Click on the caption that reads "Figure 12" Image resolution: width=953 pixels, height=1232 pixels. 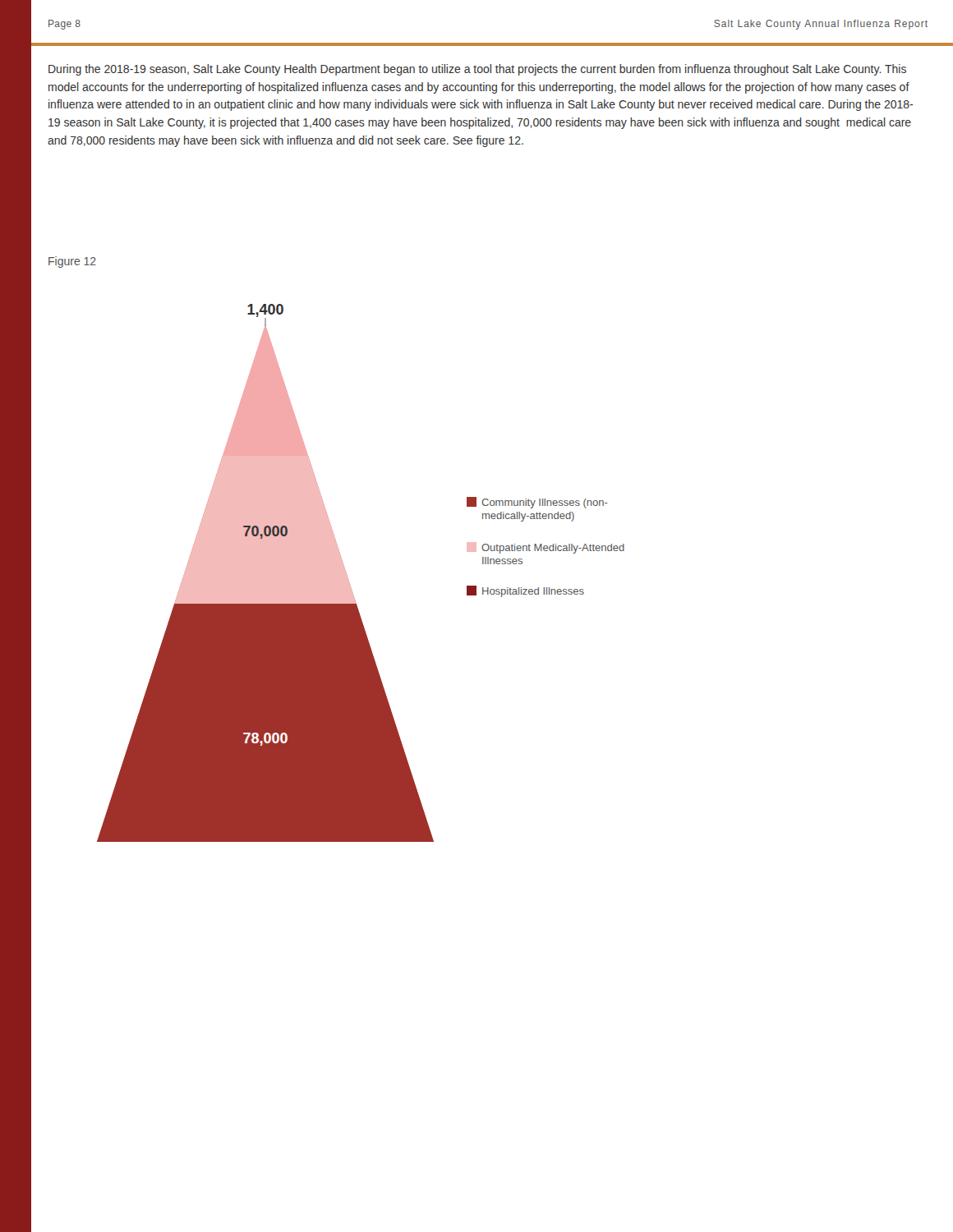coord(72,261)
